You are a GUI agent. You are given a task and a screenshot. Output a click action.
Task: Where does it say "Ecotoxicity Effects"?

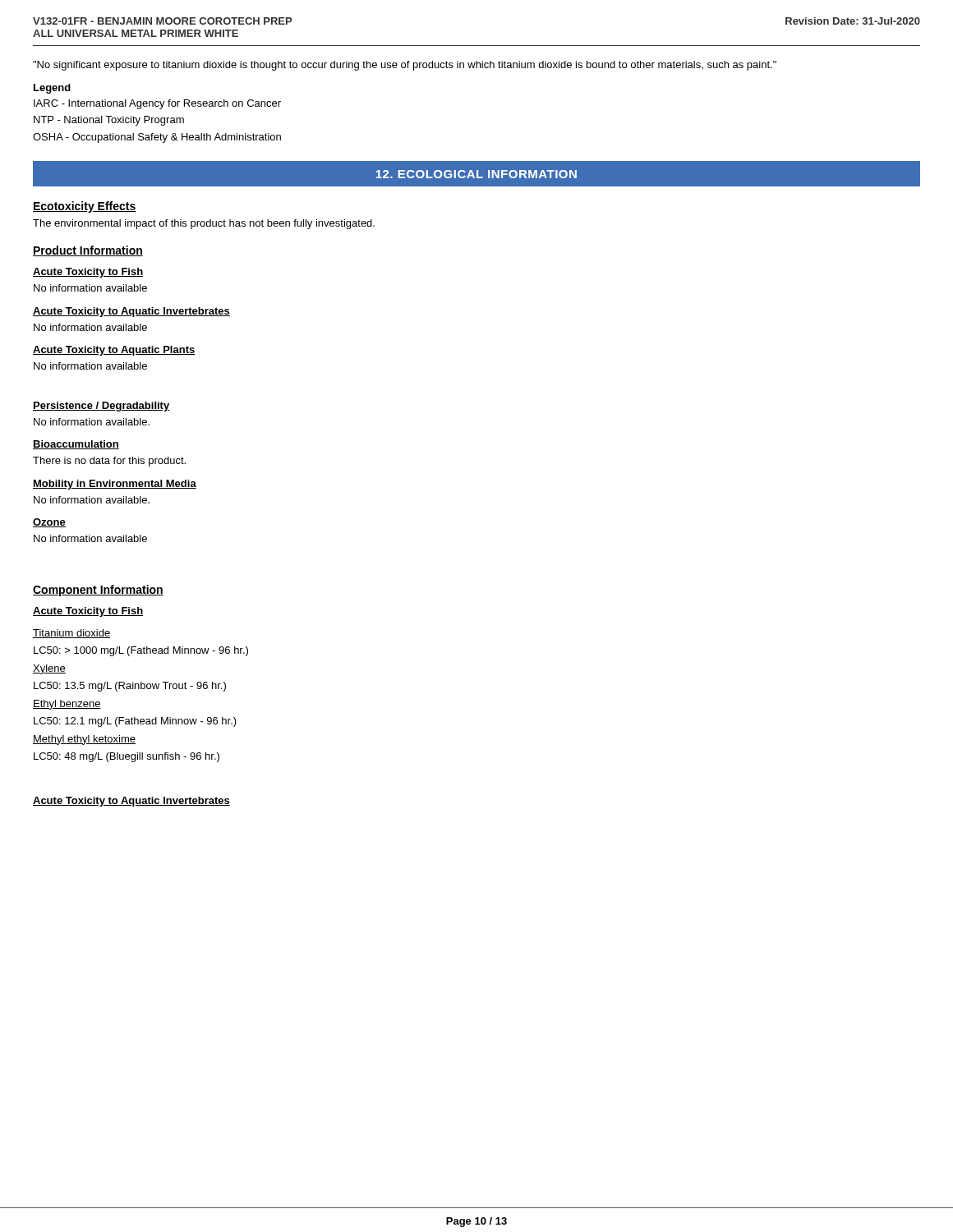84,206
